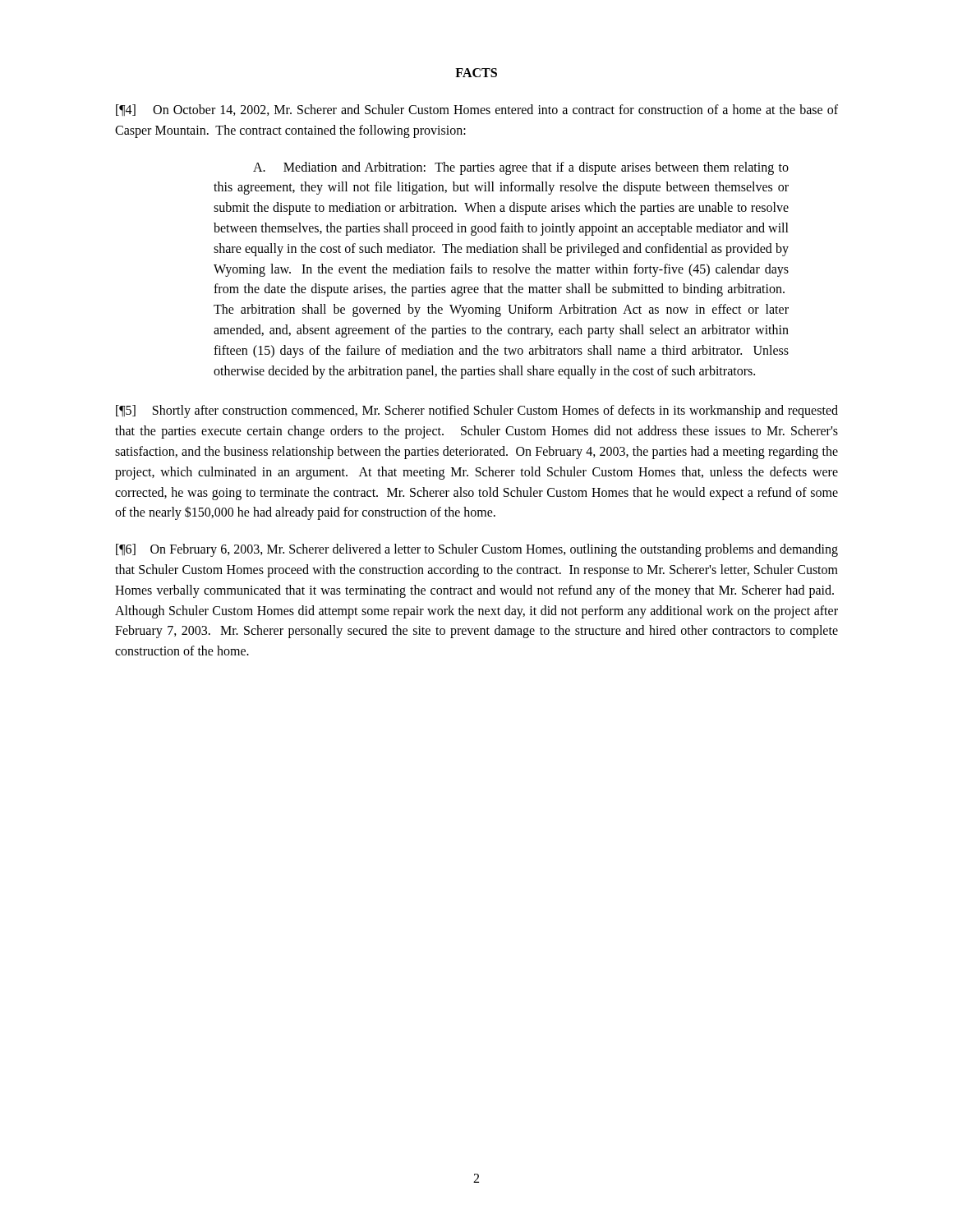Click on the text block with the text "[¶6] On February 6,"
The height and width of the screenshot is (1232, 953).
tap(476, 600)
